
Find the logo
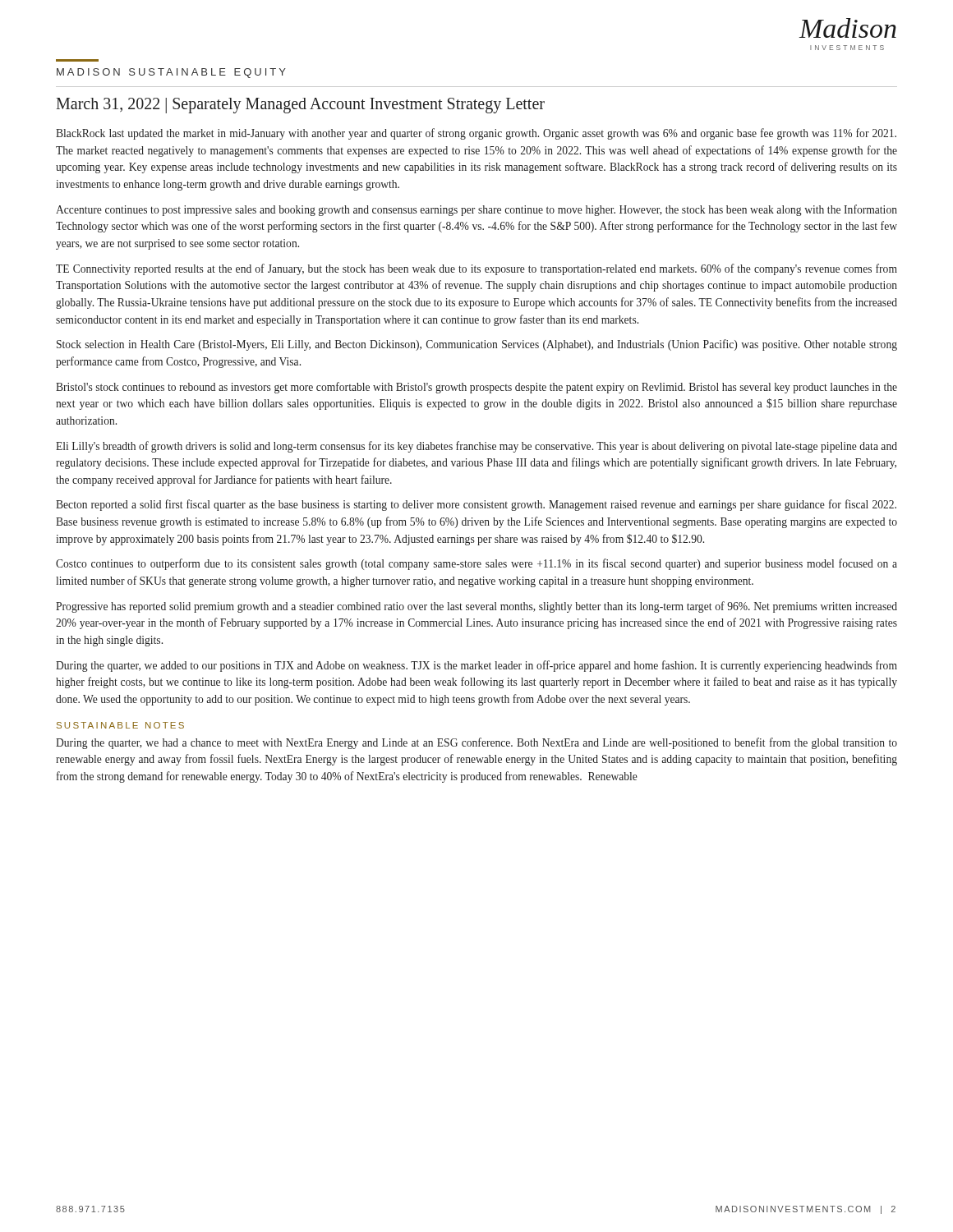pyautogui.click(x=848, y=33)
